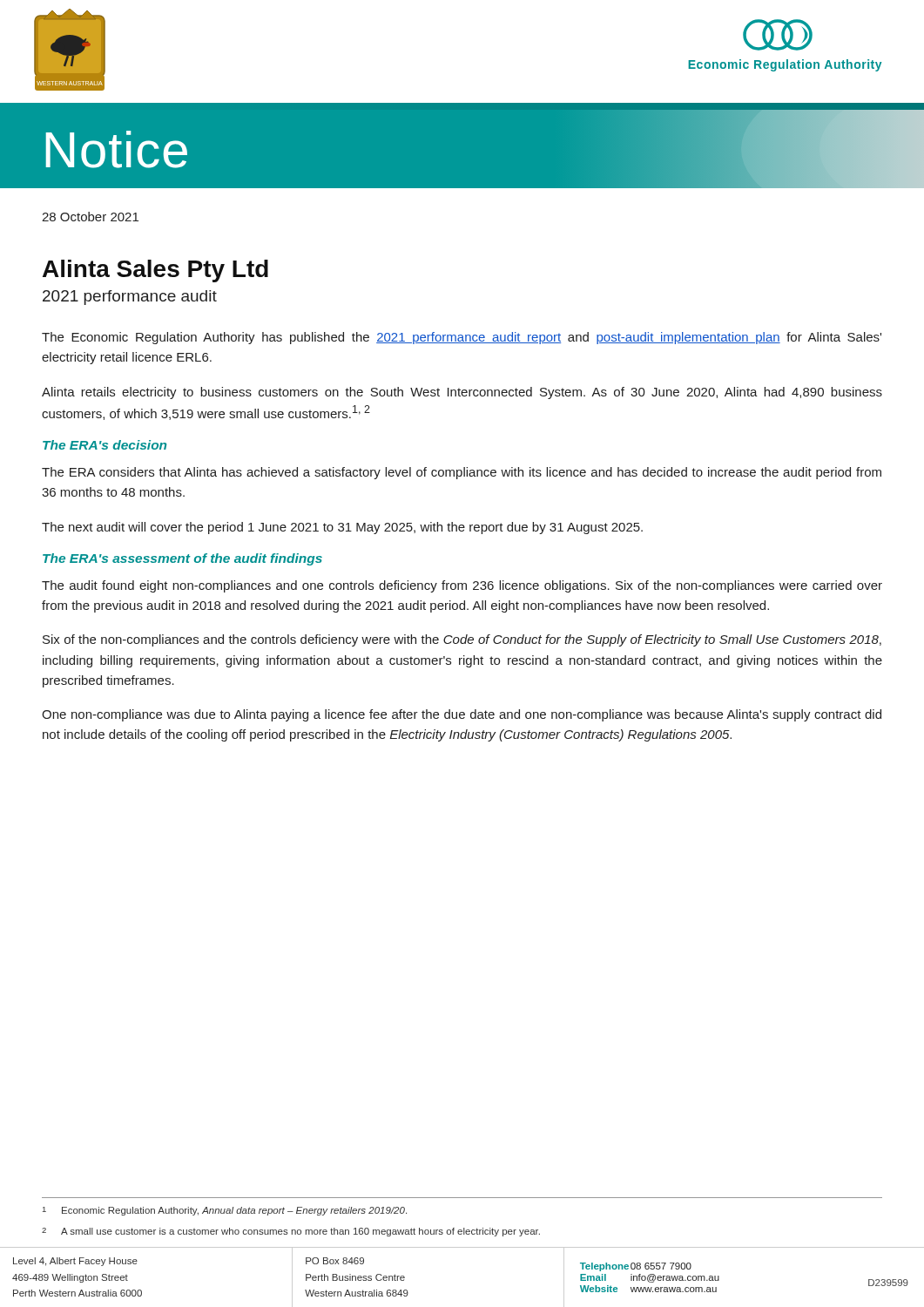Select the footnote with the text "2 A small"
924x1307 pixels.
click(291, 1232)
